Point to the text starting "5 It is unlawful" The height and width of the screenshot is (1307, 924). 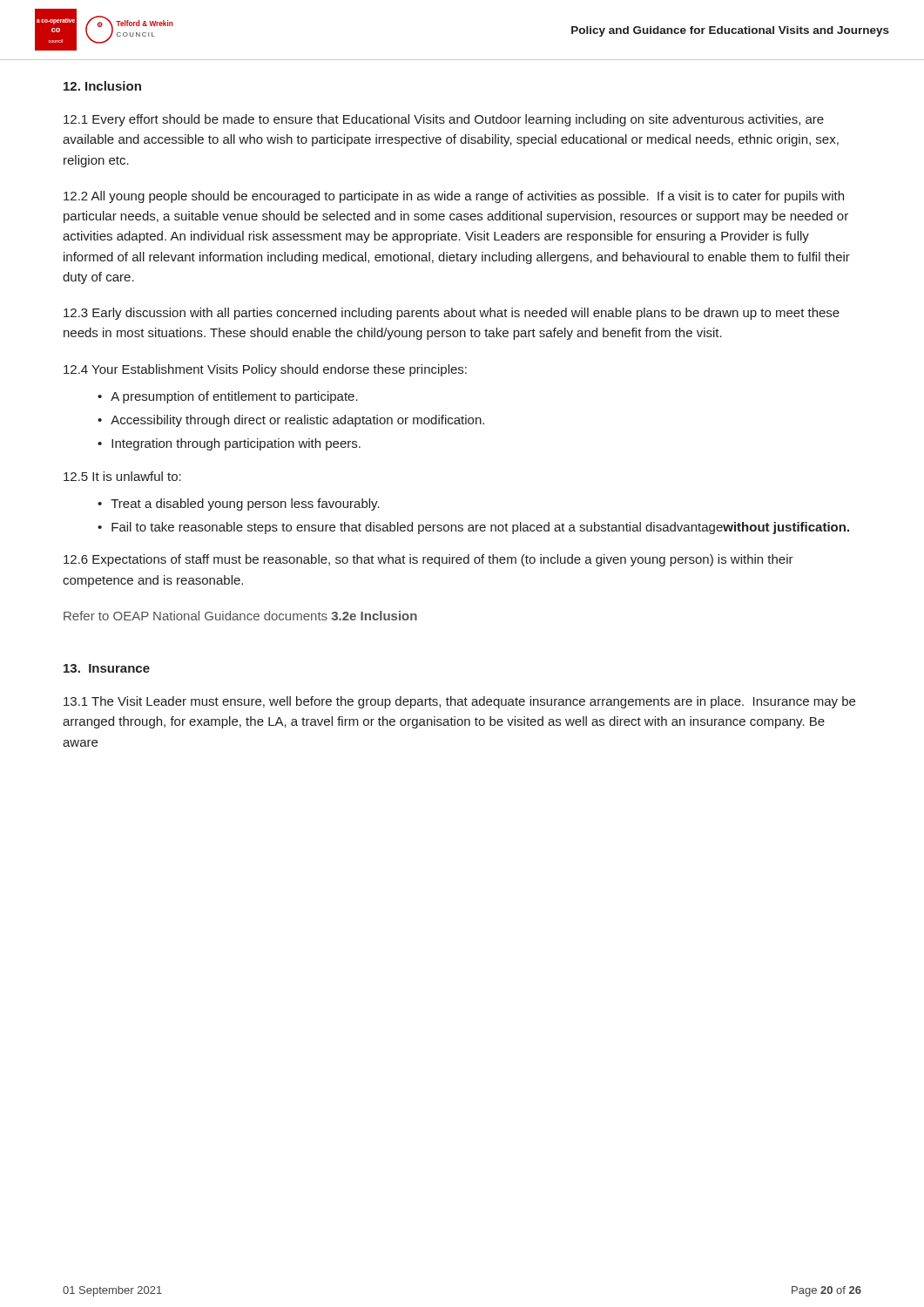122,476
